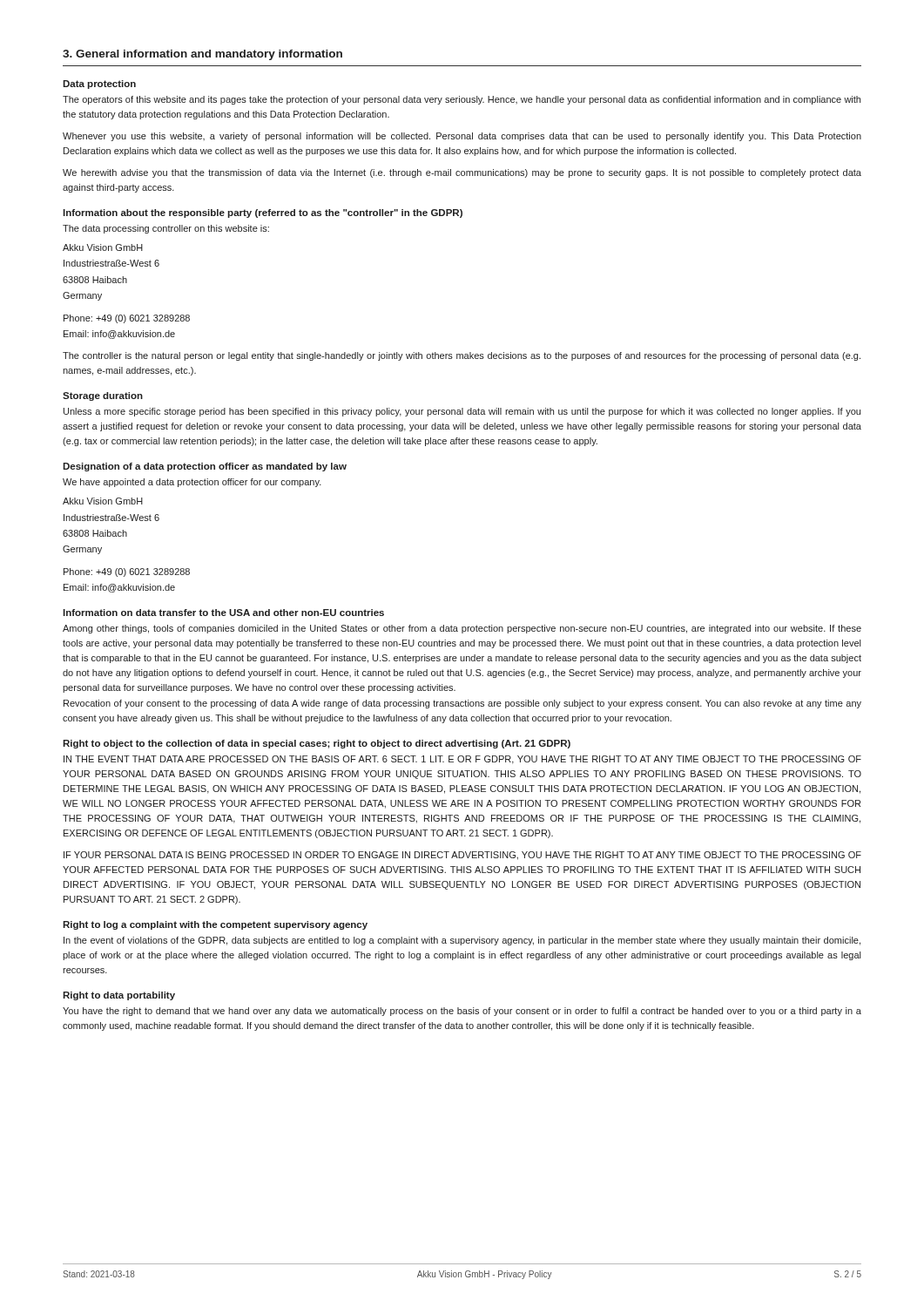Where is the passage that starts "The controller is the natural person or legal"?
This screenshot has width=924, height=1307.
click(462, 363)
